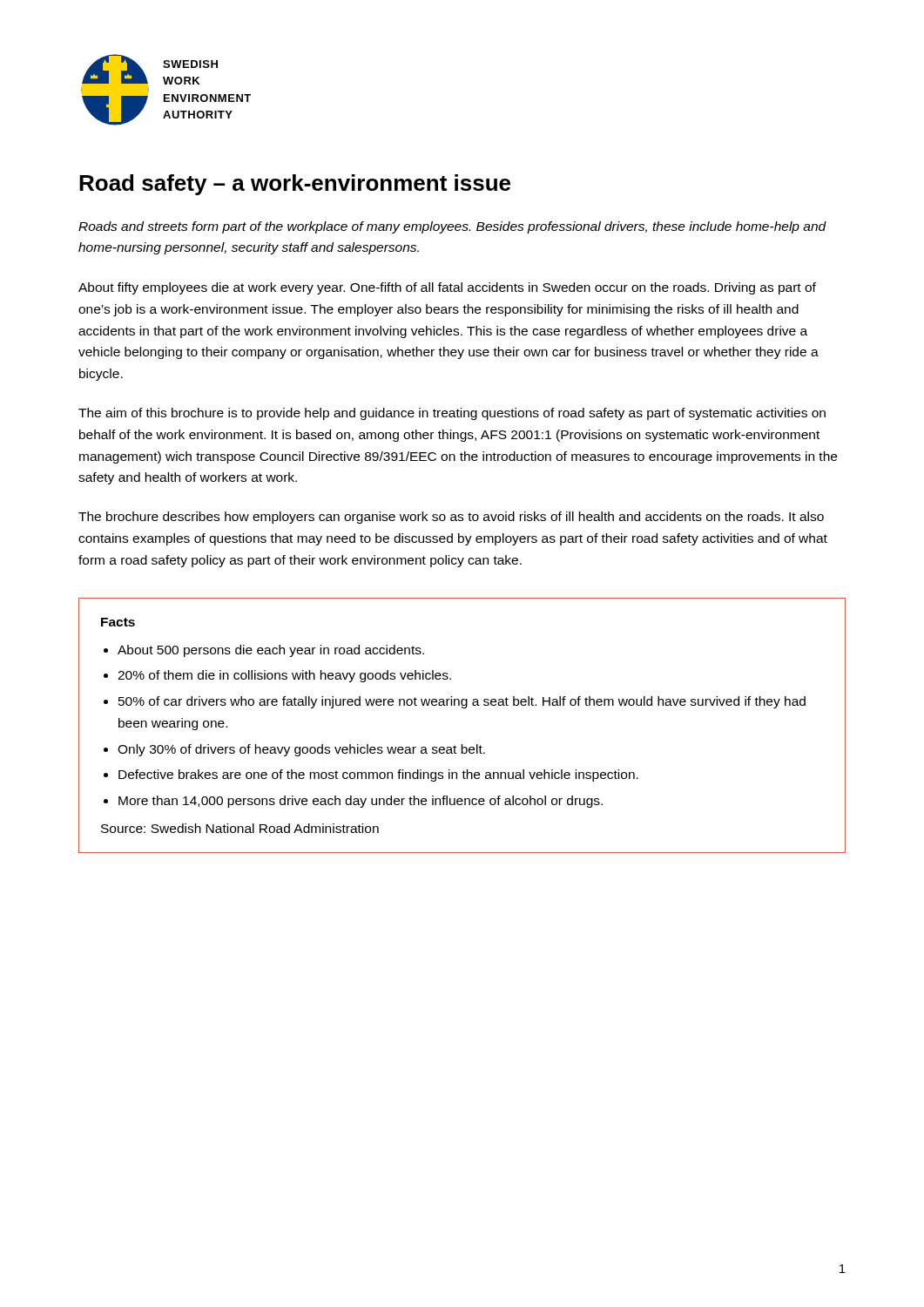Find the logo
The image size is (924, 1307).
click(462, 89)
